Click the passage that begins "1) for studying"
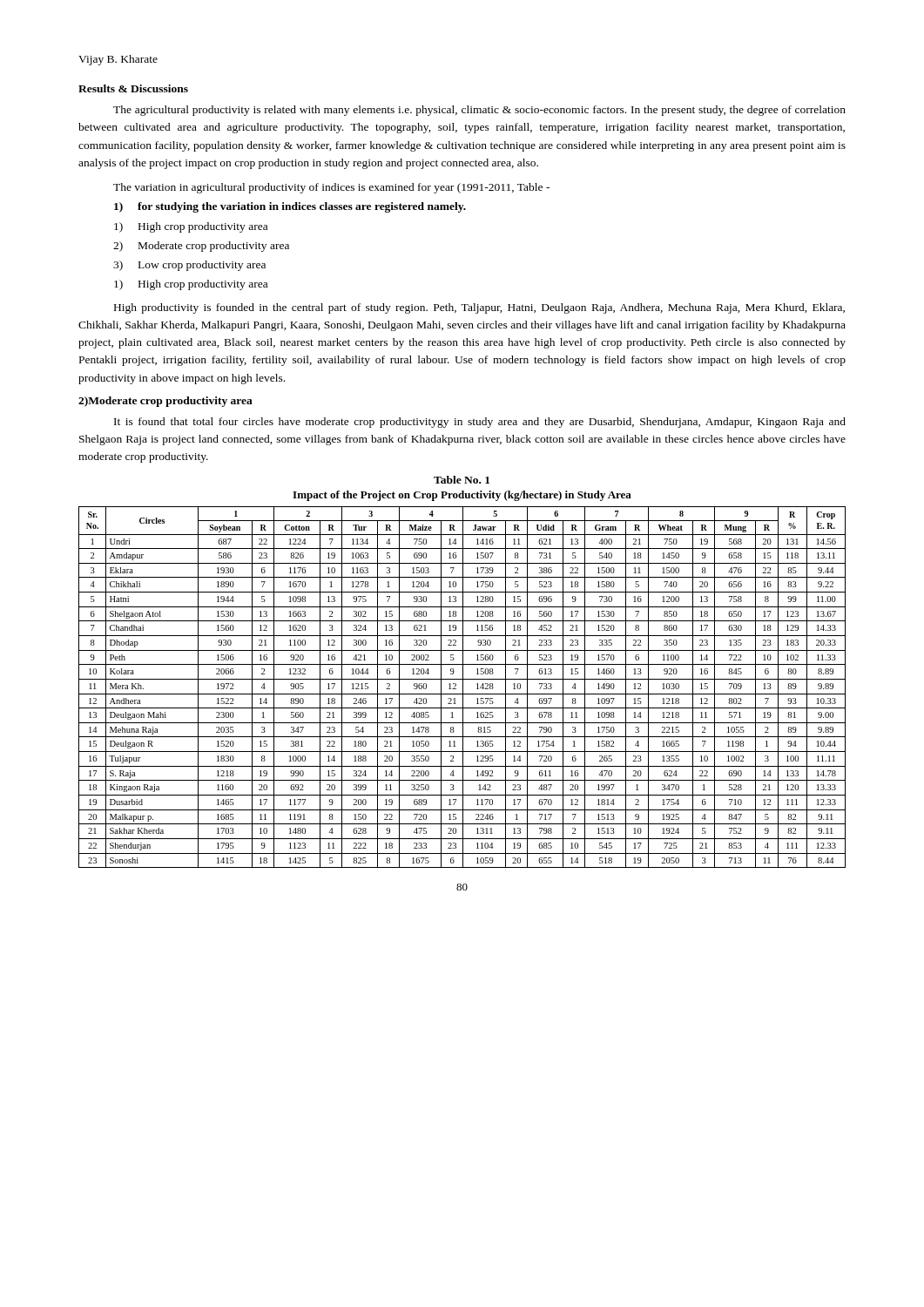Screen dimensions: 1307x924 pyautogui.click(x=290, y=206)
